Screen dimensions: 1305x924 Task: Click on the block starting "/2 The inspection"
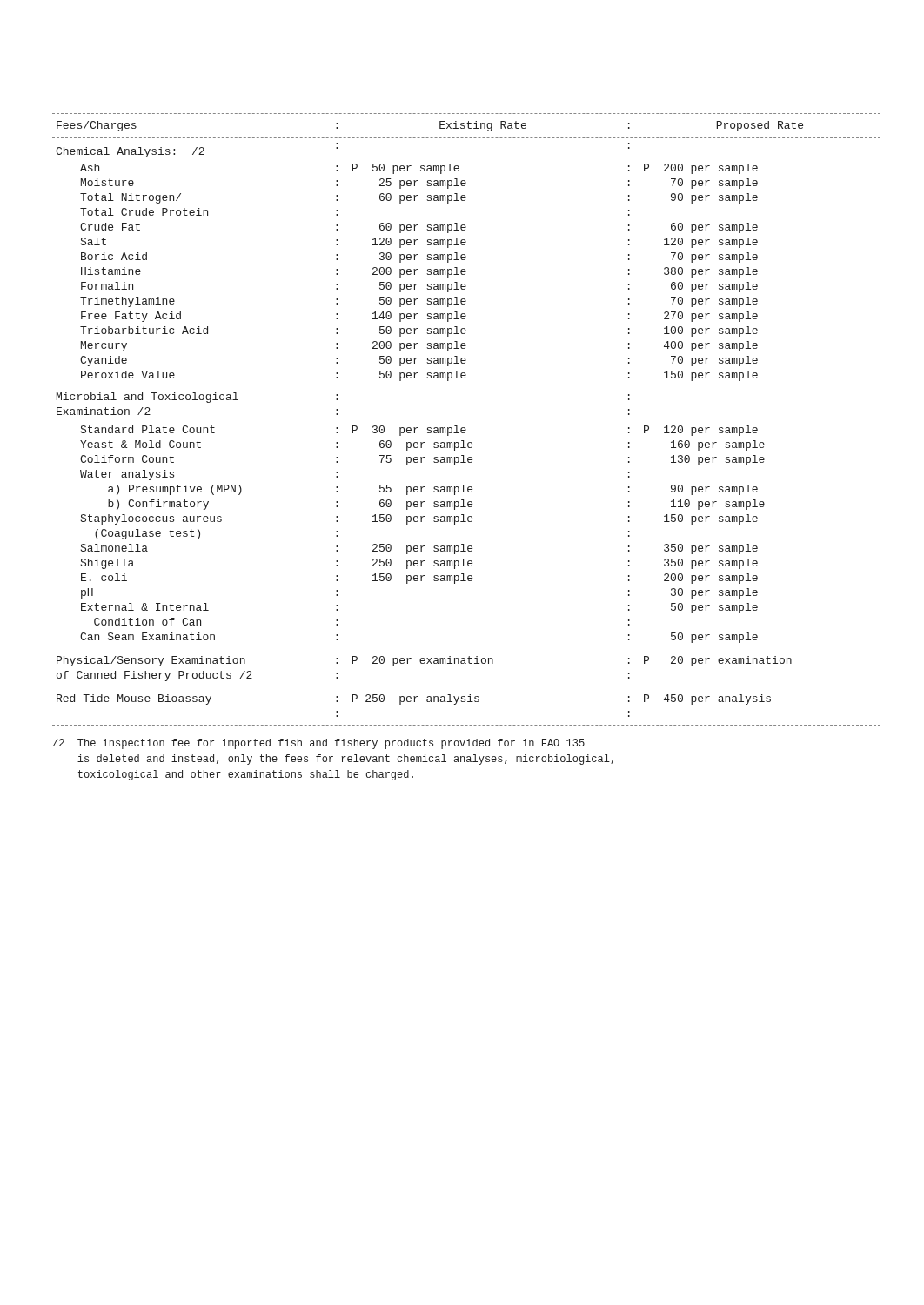pos(334,760)
